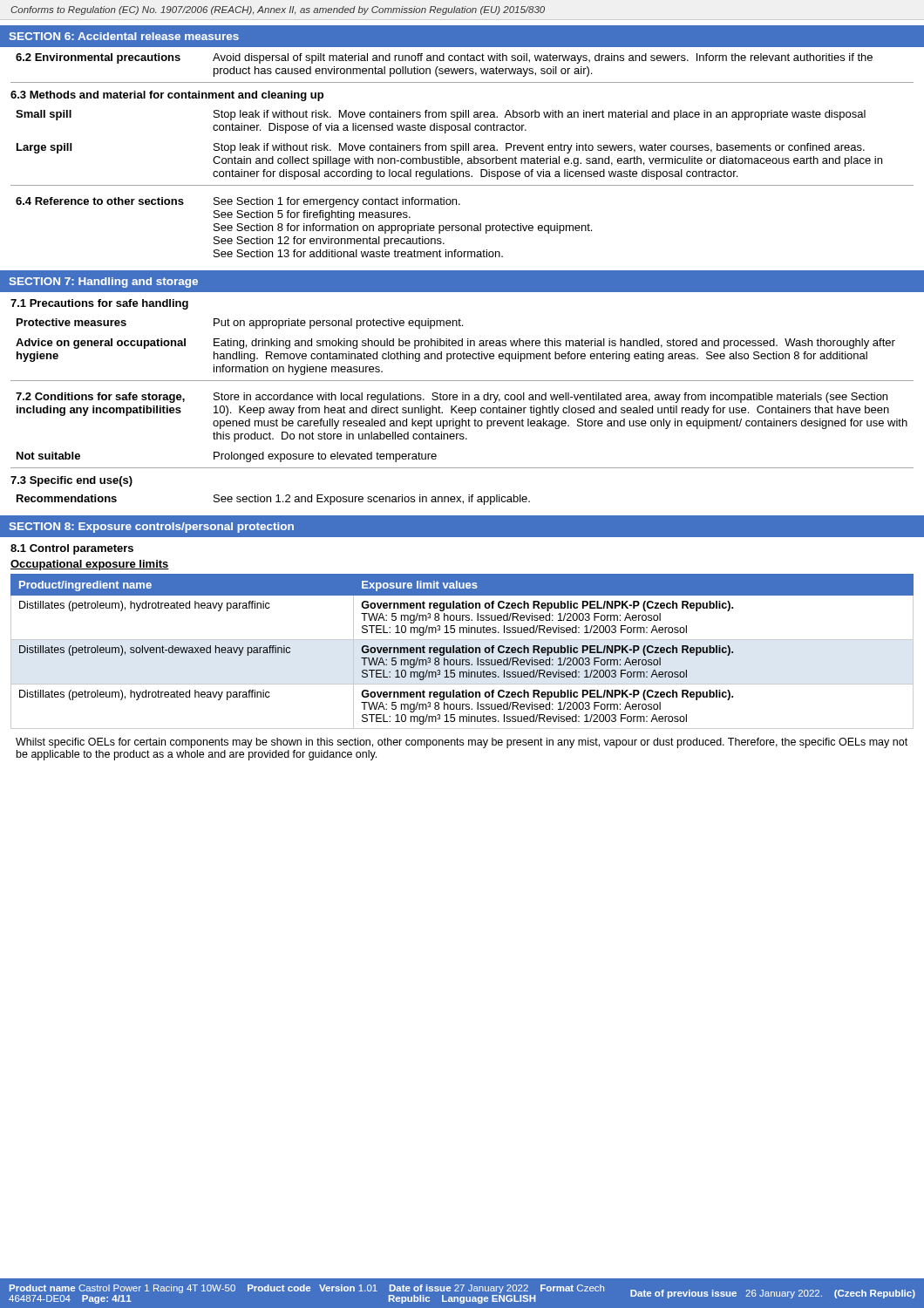Click on the region starting "7.1 Precautions for"
This screenshot has height=1308, width=924.
tap(100, 303)
